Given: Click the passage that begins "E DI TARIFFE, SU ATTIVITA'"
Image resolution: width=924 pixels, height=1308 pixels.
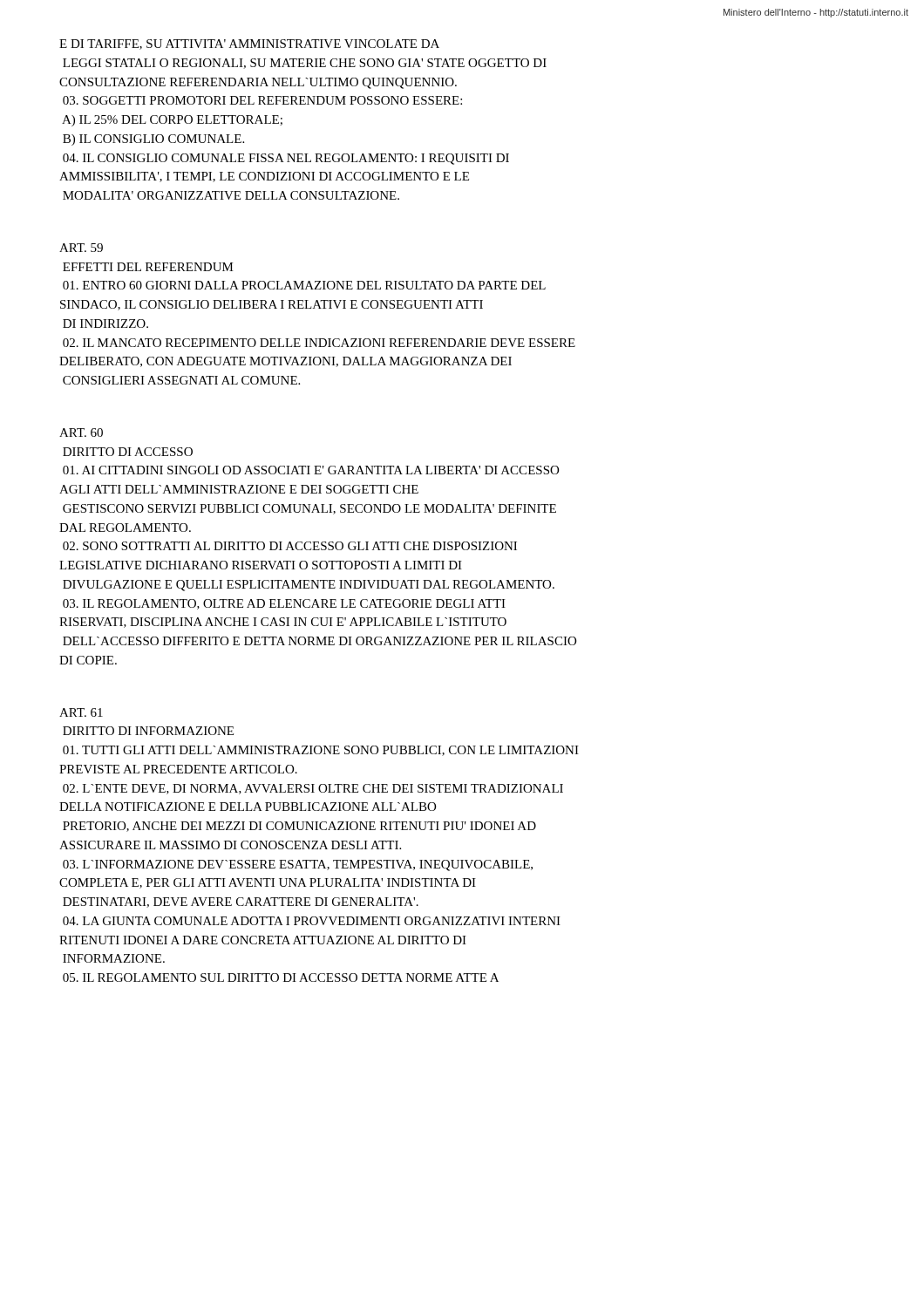Looking at the screenshot, I should pyautogui.click(x=249, y=44).
